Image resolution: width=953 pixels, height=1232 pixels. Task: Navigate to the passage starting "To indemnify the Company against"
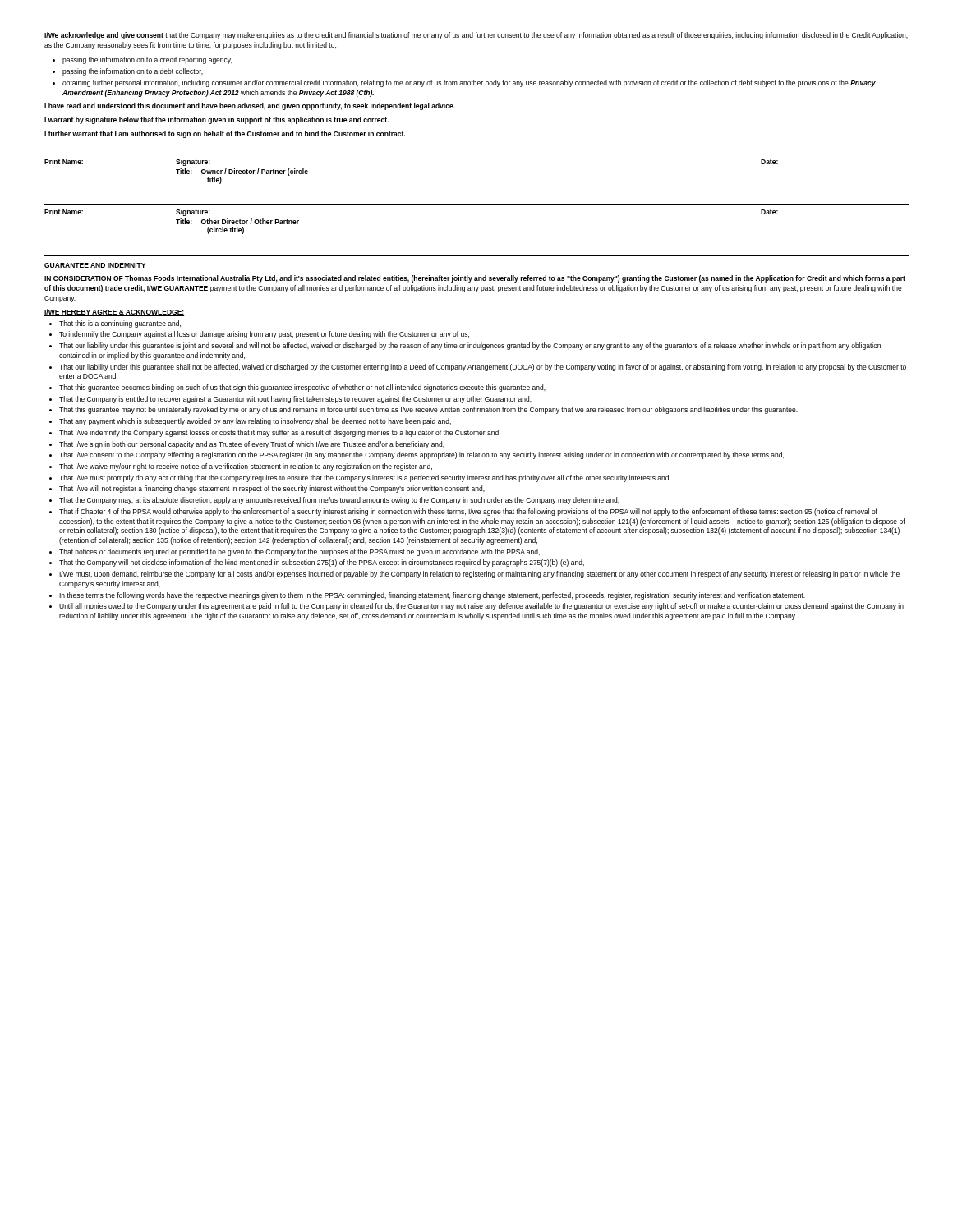tap(265, 335)
